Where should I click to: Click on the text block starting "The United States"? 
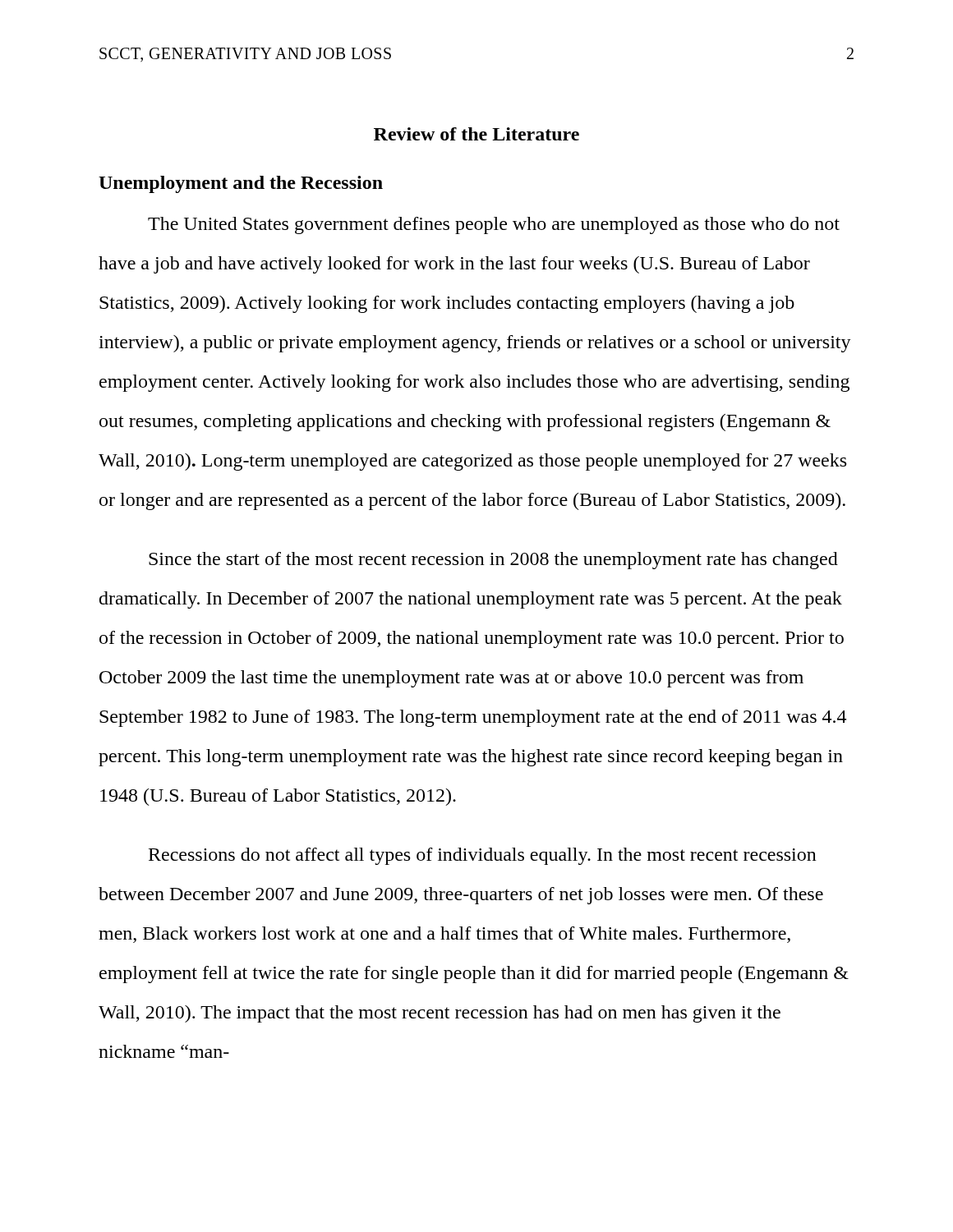click(x=494, y=225)
